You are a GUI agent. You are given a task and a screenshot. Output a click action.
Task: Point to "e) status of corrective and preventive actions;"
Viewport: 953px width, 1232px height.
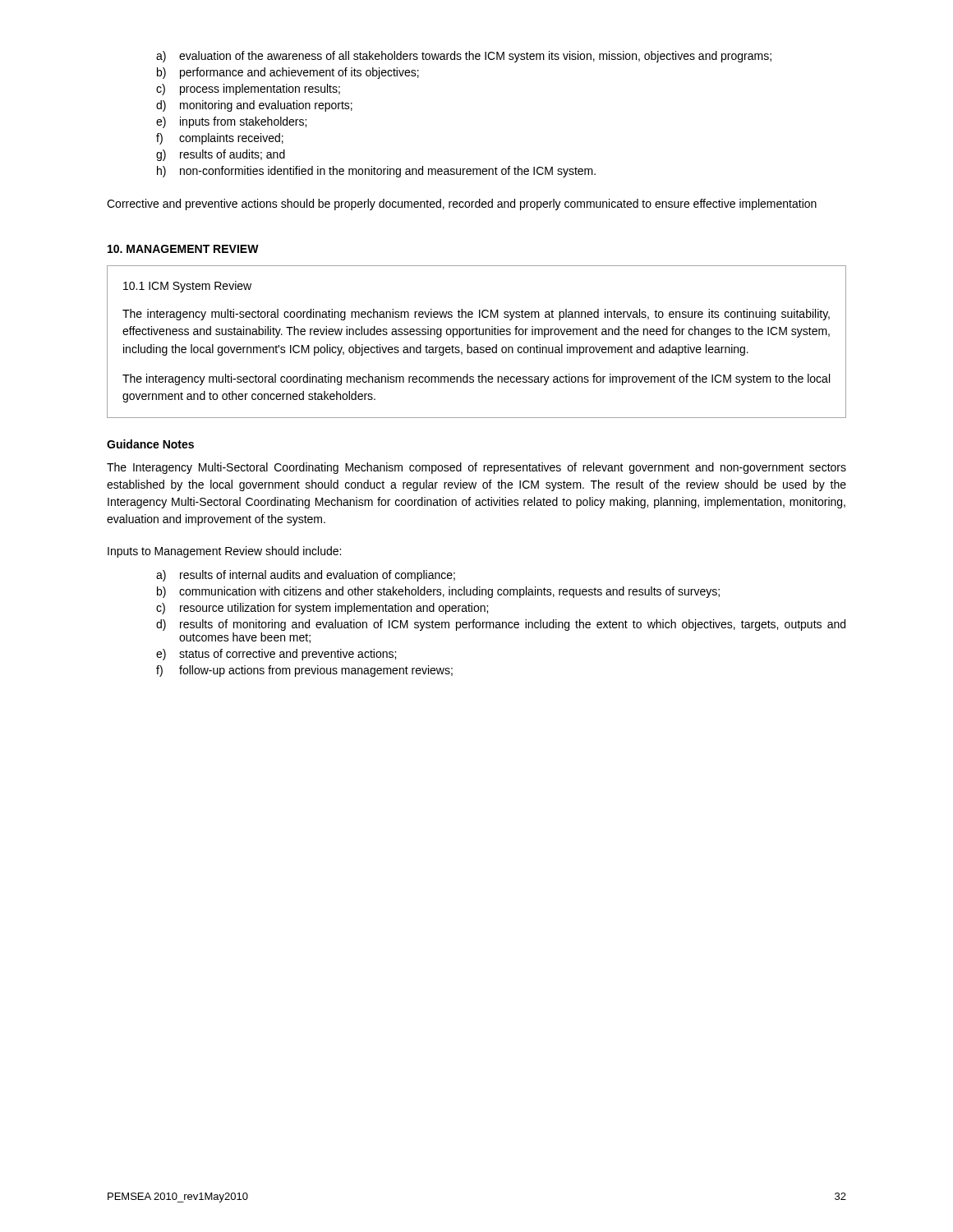point(276,655)
